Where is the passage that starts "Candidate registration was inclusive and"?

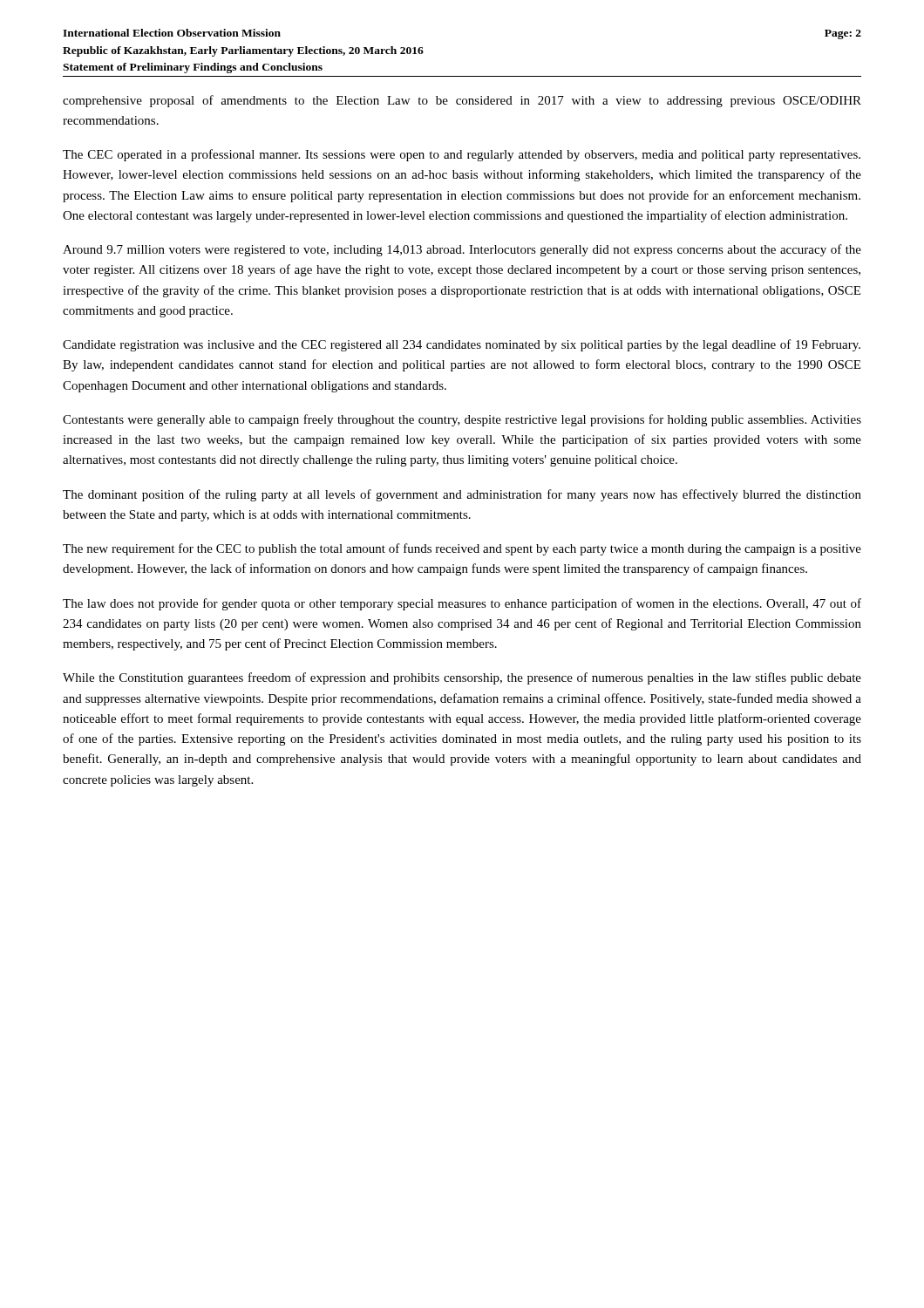click(462, 365)
